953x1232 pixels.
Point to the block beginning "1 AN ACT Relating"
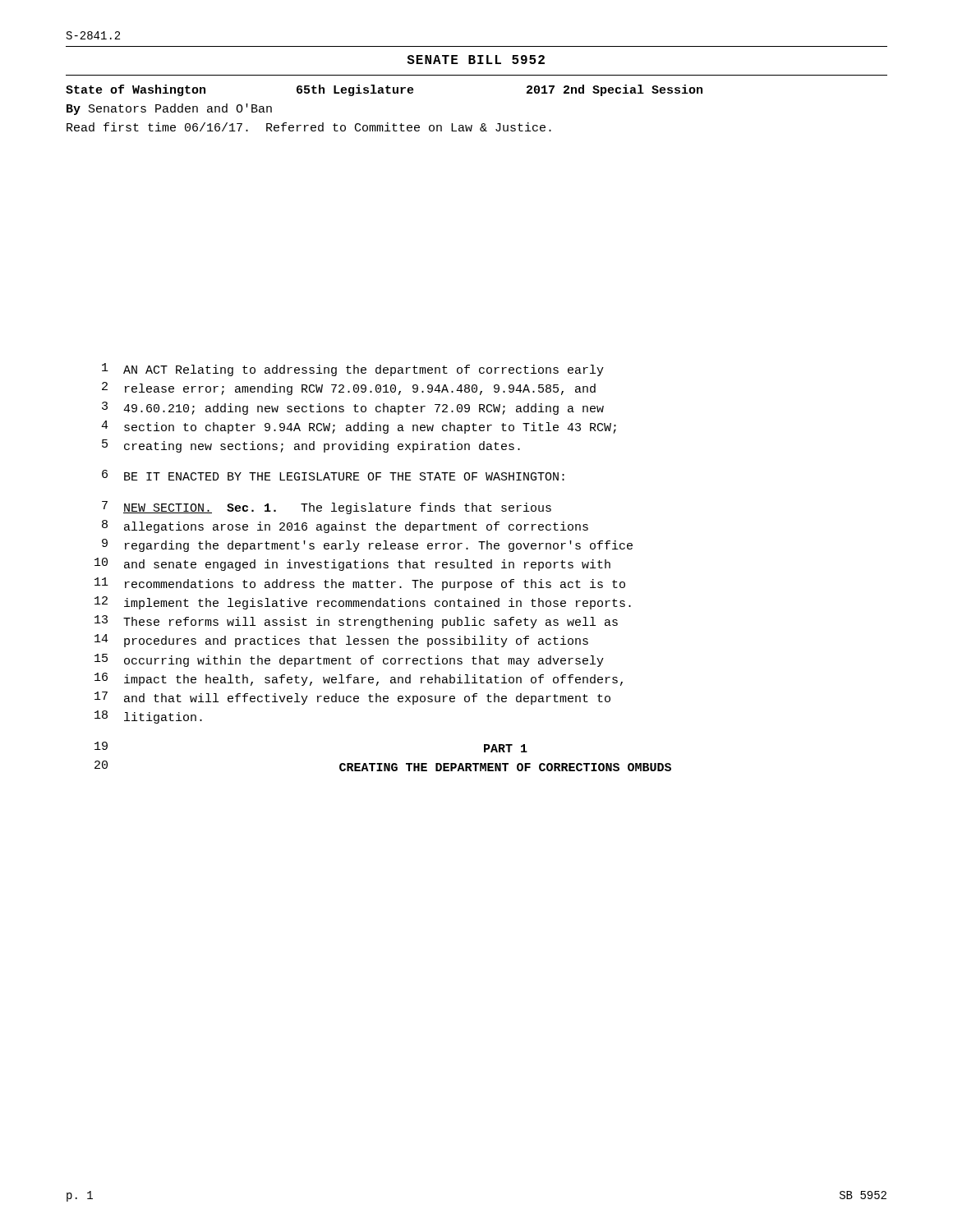(x=476, y=409)
